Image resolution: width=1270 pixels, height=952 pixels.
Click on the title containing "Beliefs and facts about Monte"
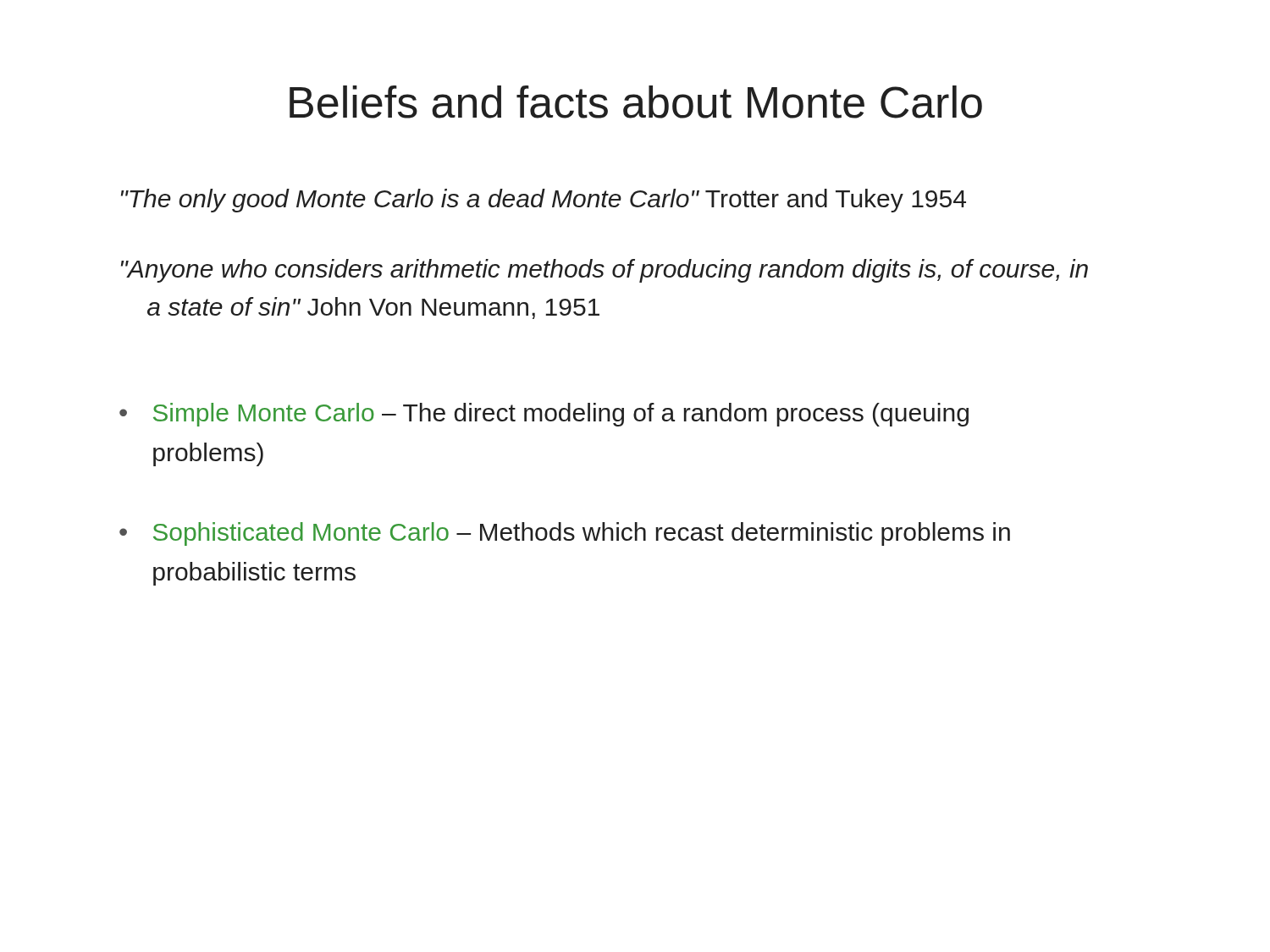(635, 102)
